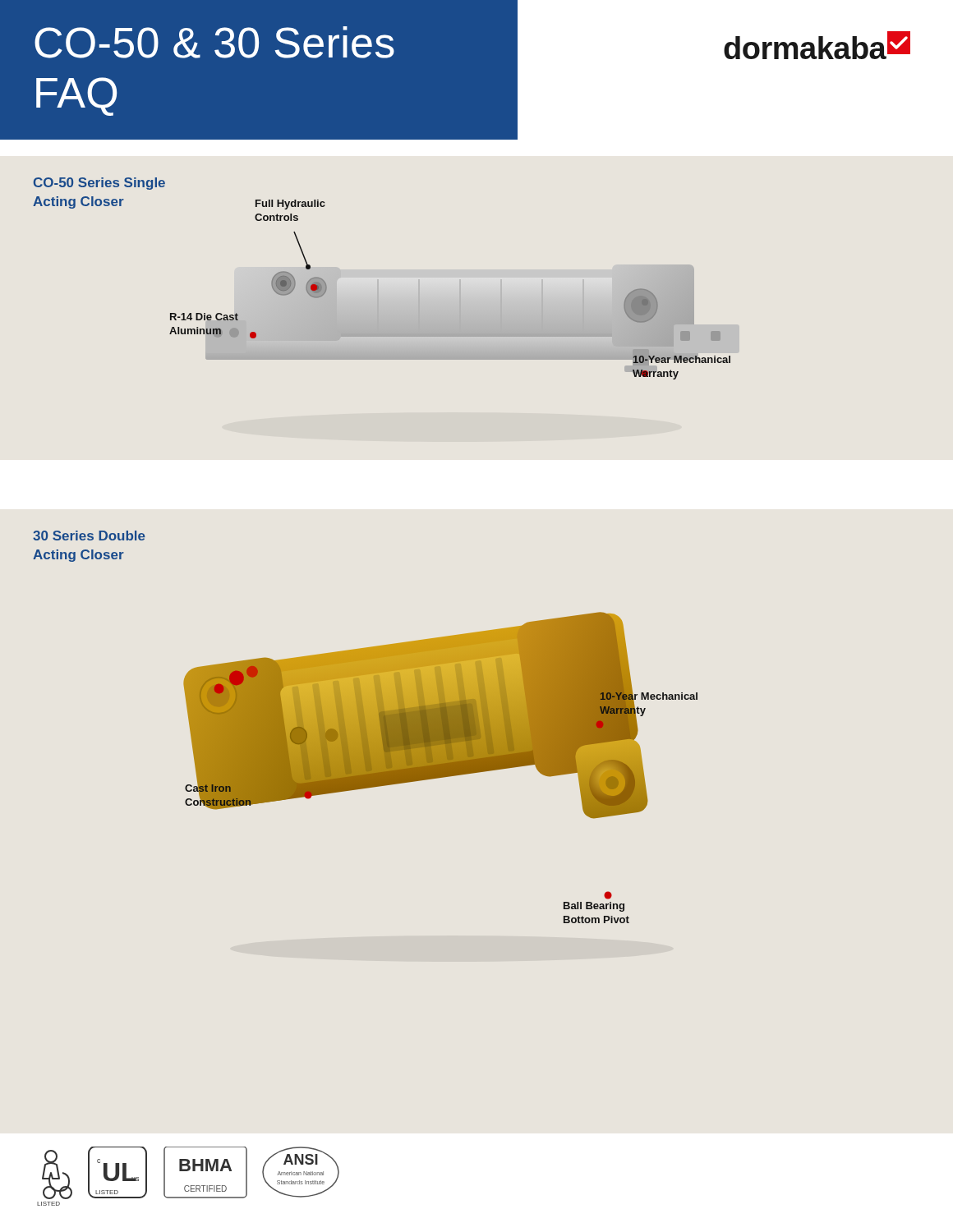Find "30 Series DoubleActing Closer" on this page
This screenshot has width=953, height=1232.
point(89,545)
